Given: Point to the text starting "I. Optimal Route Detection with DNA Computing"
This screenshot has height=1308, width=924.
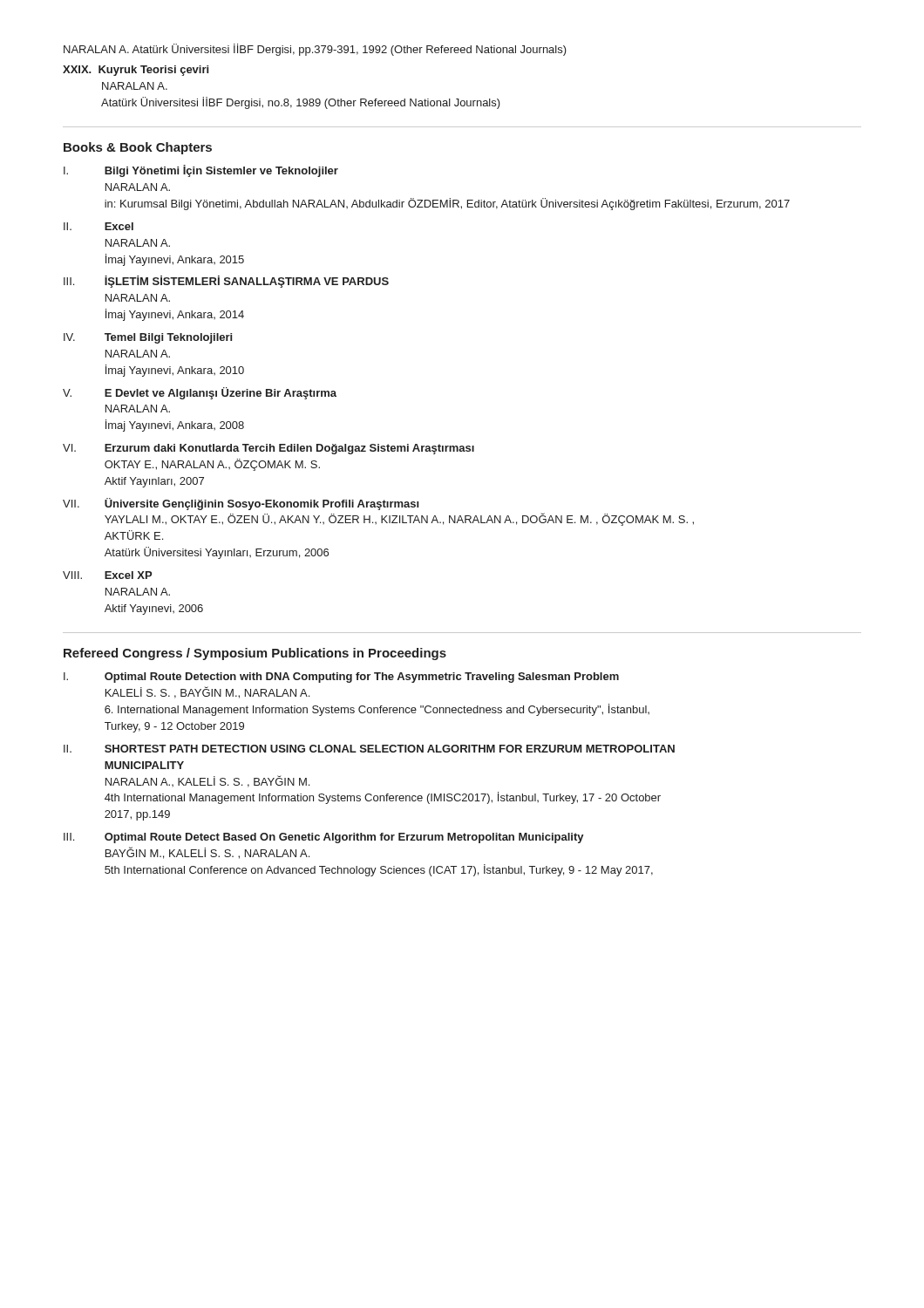Looking at the screenshot, I should click(453, 702).
